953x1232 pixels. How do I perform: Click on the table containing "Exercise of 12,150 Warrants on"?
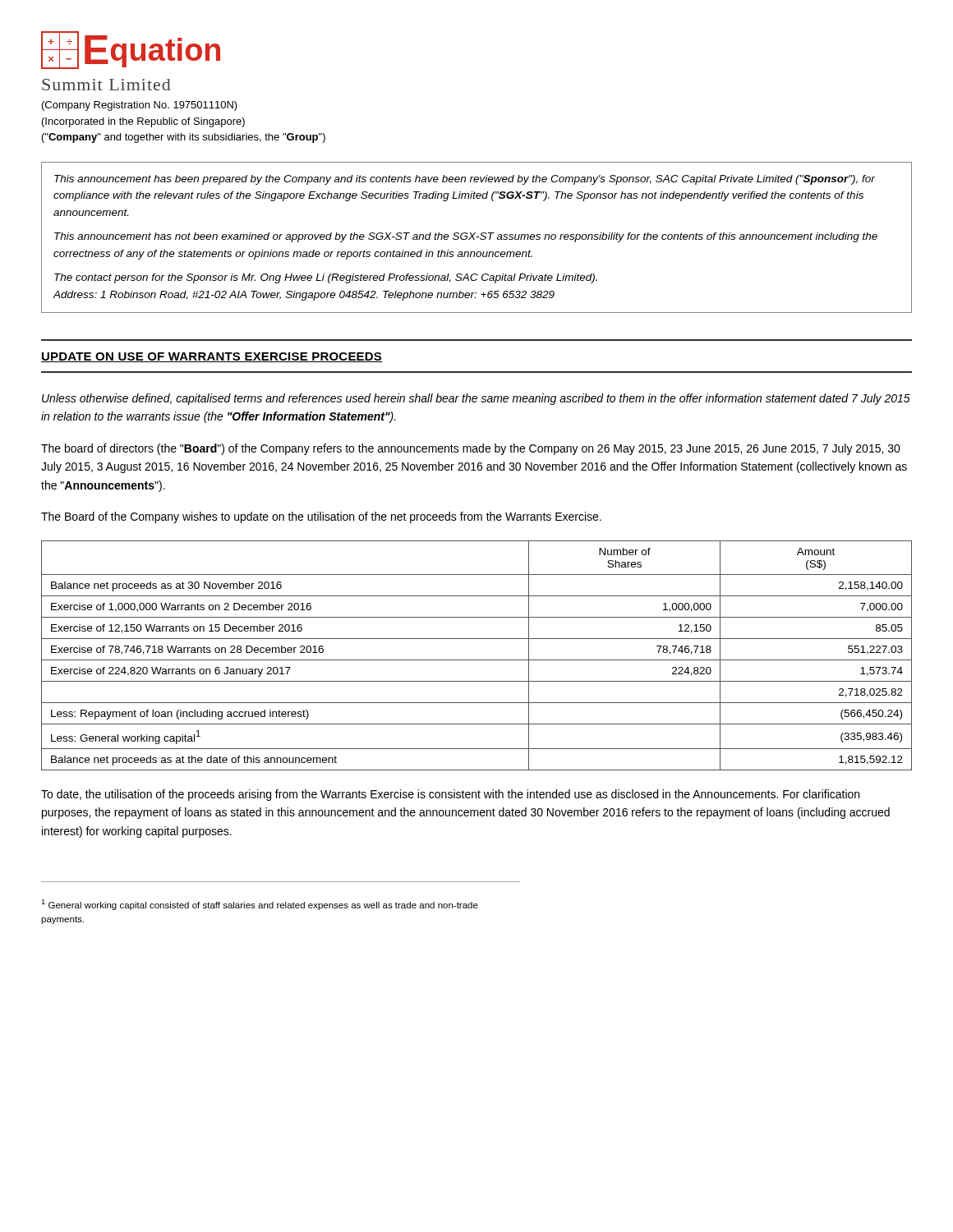[476, 655]
